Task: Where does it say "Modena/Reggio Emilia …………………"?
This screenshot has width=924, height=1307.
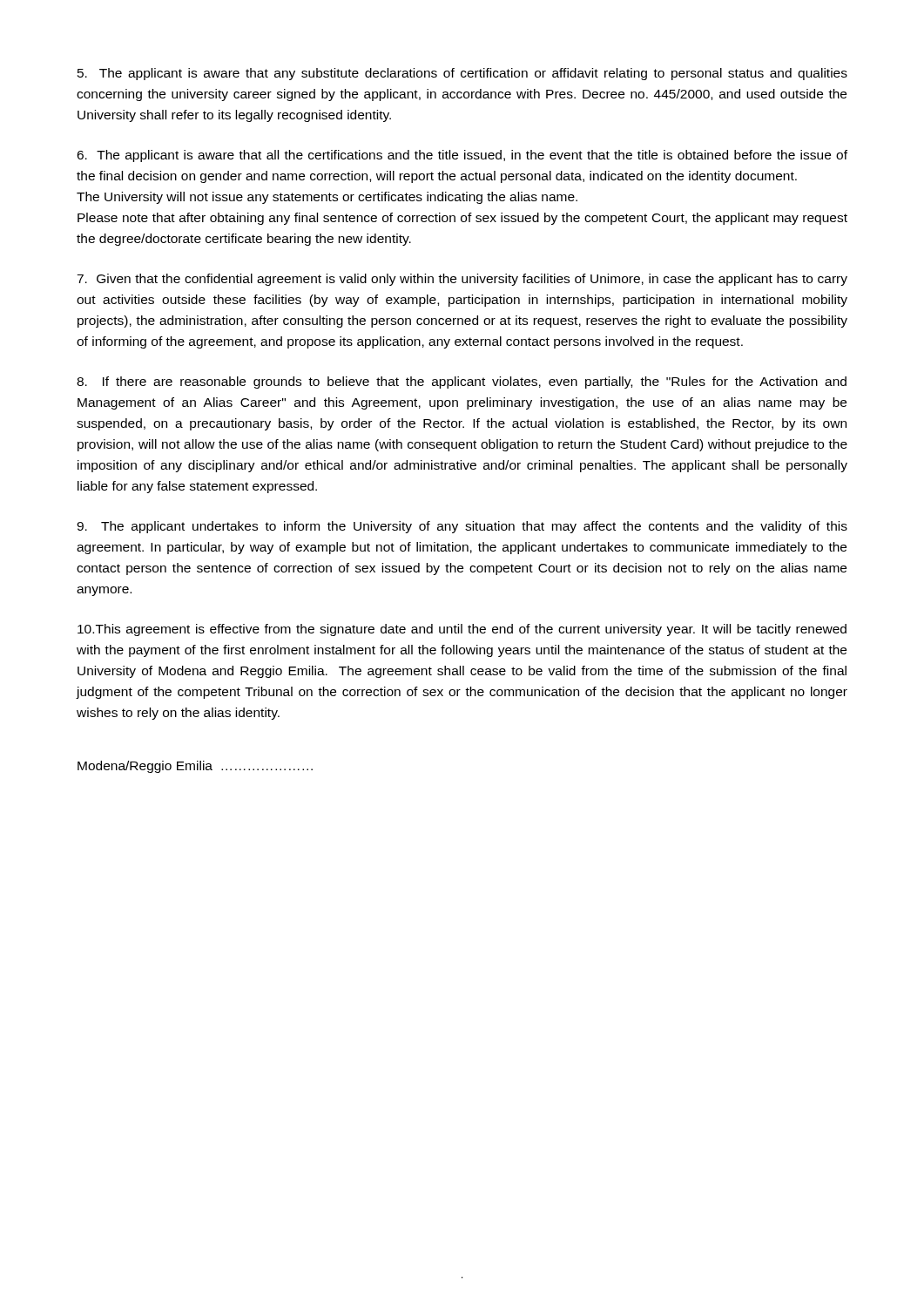Action: coord(196,766)
